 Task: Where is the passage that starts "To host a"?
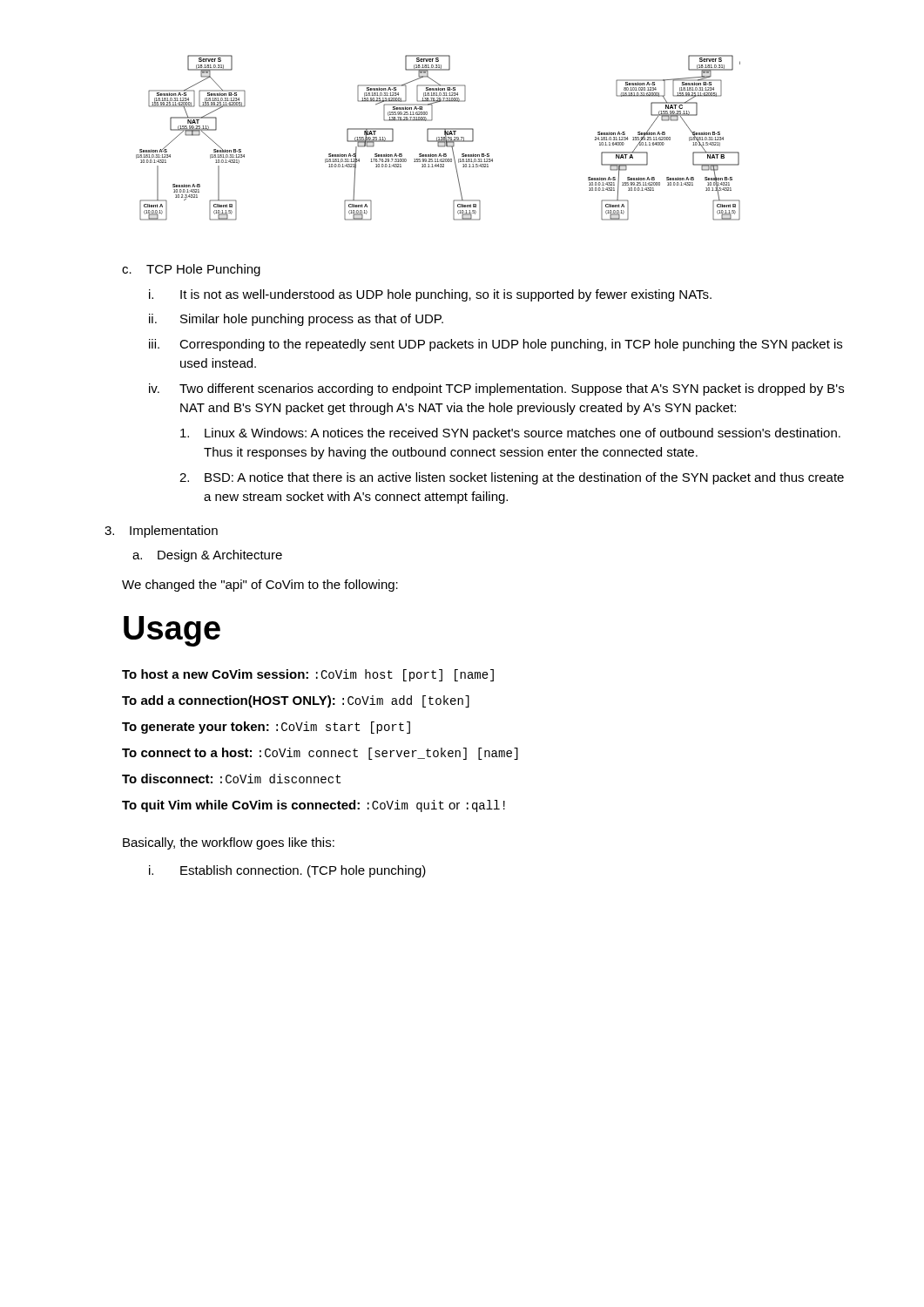[488, 740]
